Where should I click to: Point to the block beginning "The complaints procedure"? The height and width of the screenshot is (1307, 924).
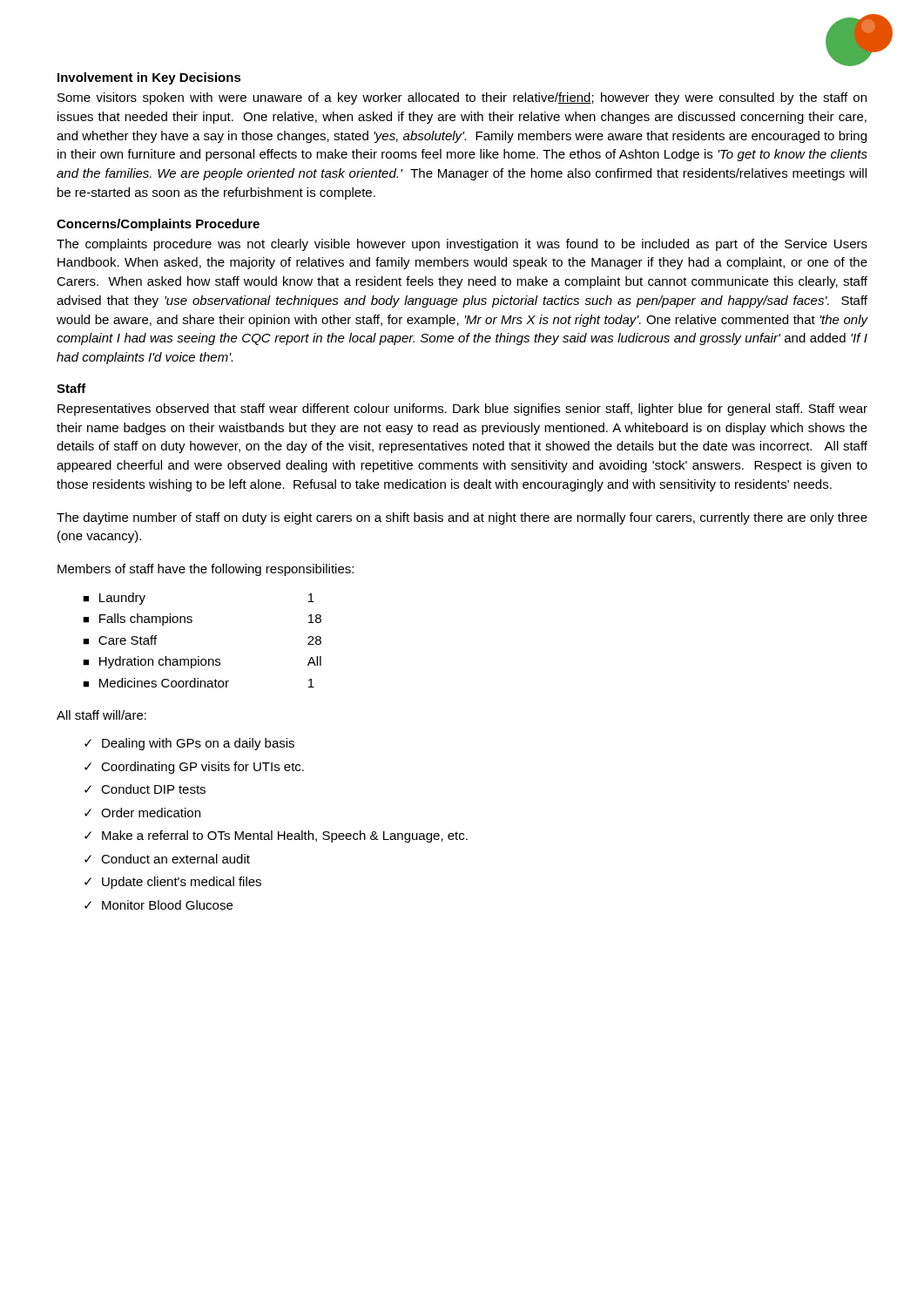462,300
